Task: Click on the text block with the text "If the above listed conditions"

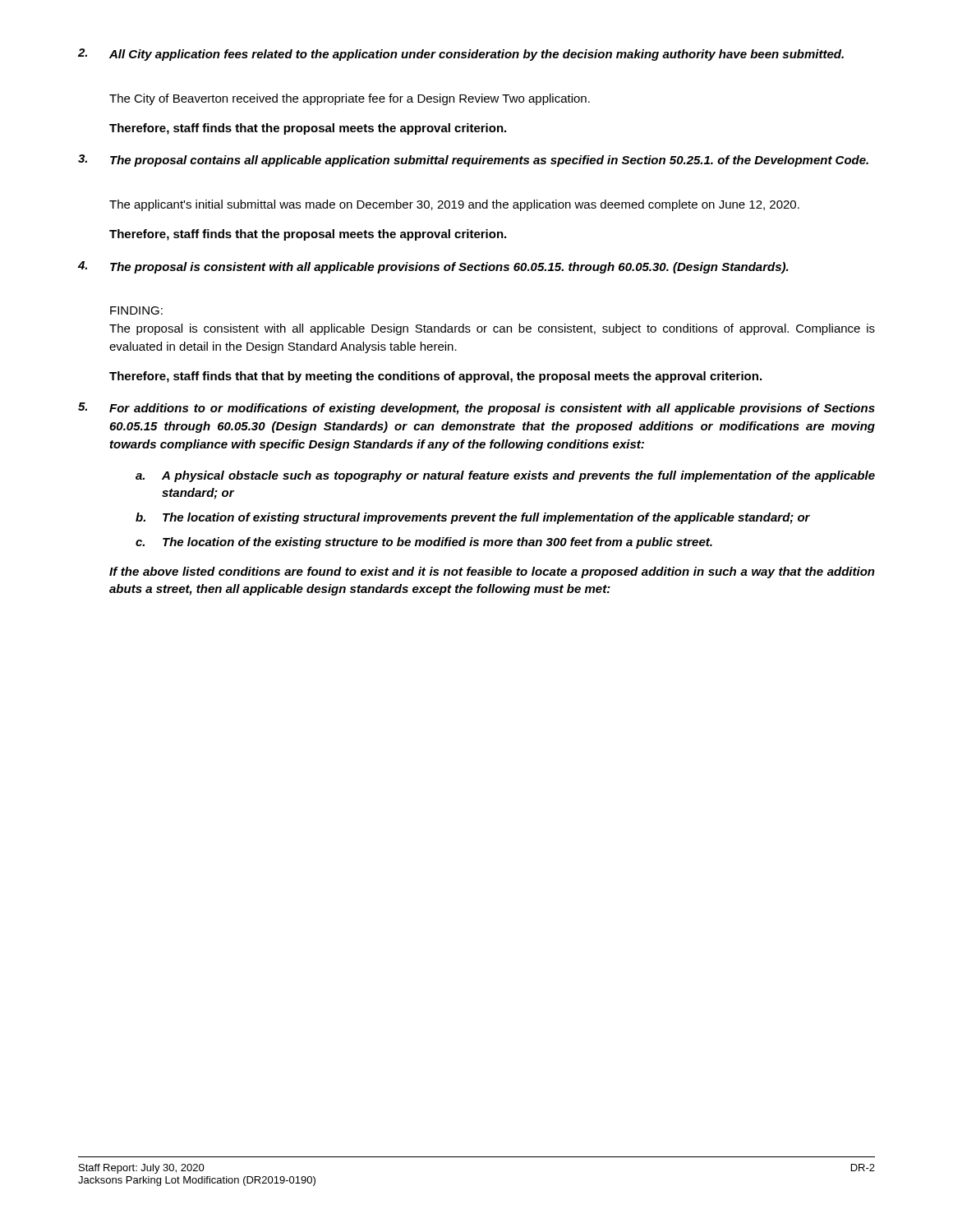Action: coord(492,580)
